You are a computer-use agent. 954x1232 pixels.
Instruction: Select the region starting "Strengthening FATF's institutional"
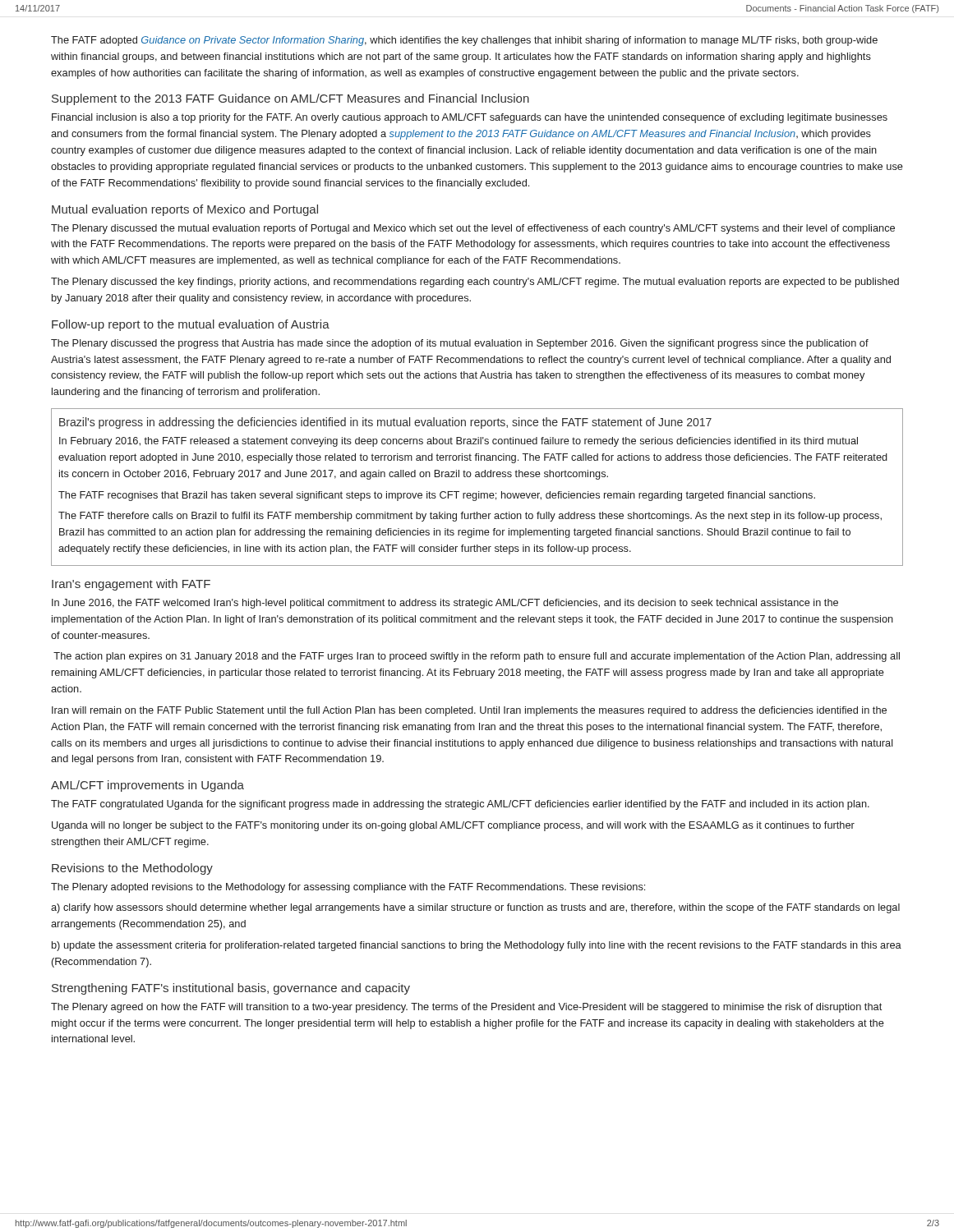coord(230,988)
